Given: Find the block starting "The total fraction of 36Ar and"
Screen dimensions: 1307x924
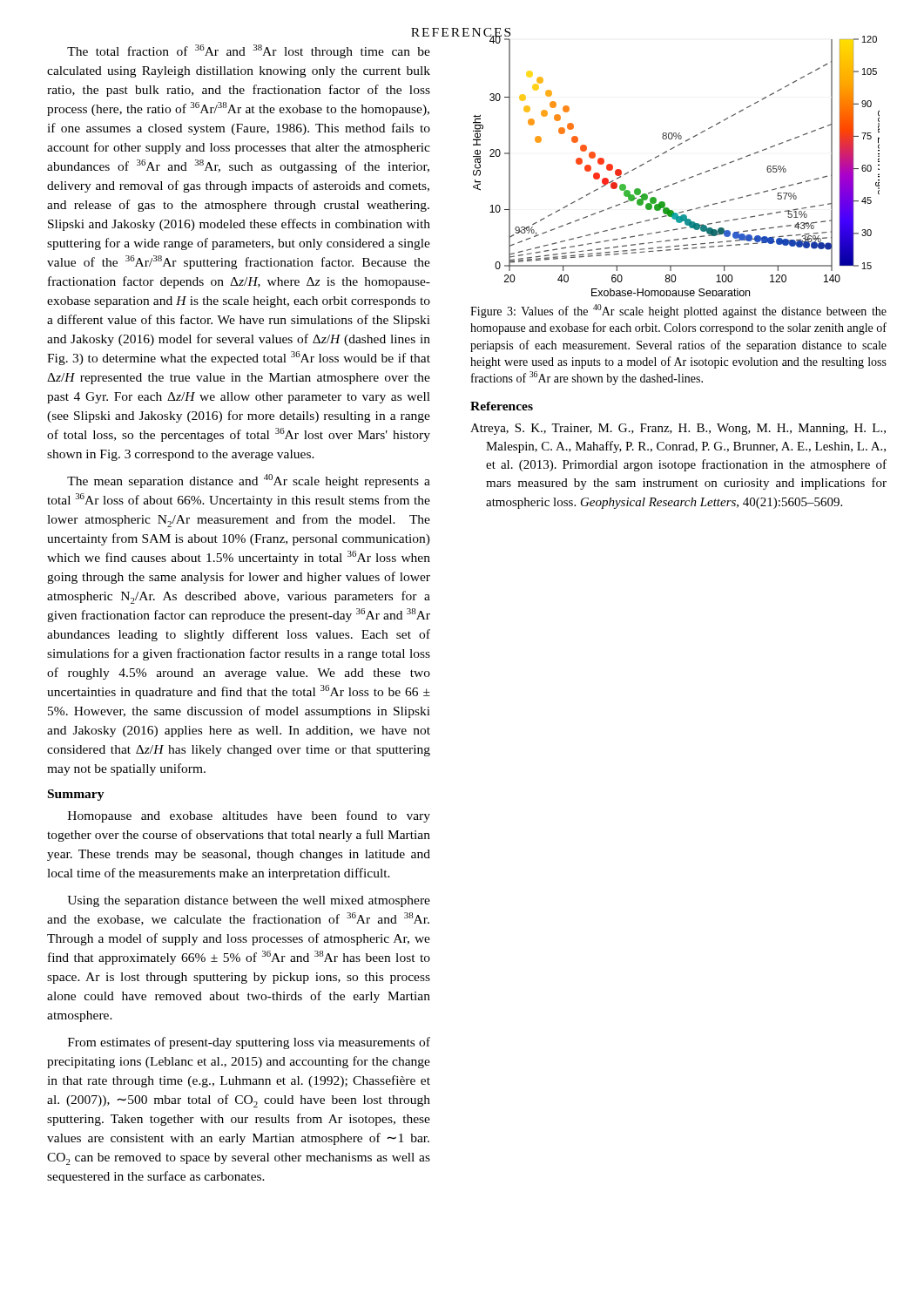Looking at the screenshot, I should click(x=239, y=410).
